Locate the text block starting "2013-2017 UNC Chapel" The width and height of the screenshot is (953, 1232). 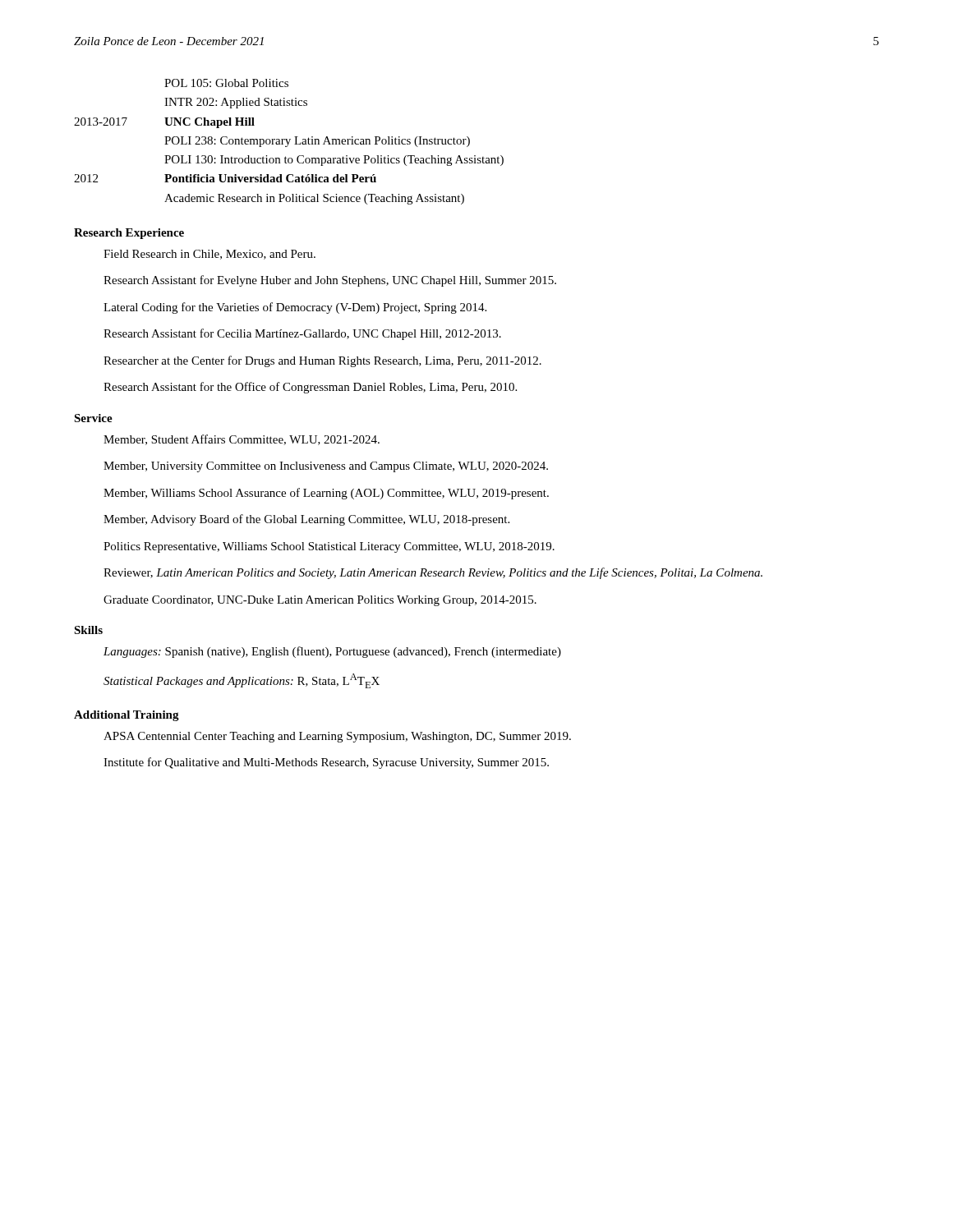[164, 123]
